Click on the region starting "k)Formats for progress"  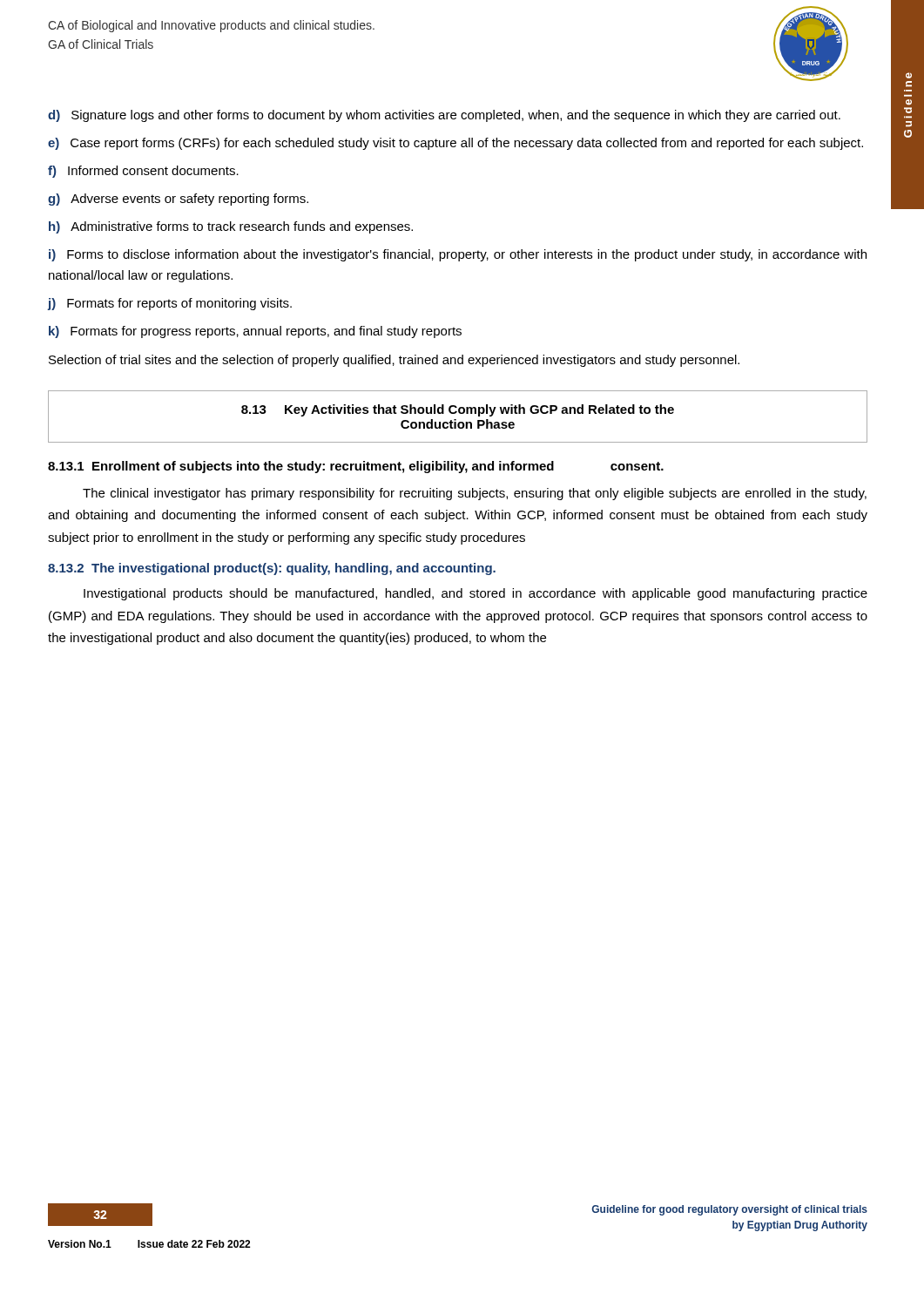click(x=255, y=331)
